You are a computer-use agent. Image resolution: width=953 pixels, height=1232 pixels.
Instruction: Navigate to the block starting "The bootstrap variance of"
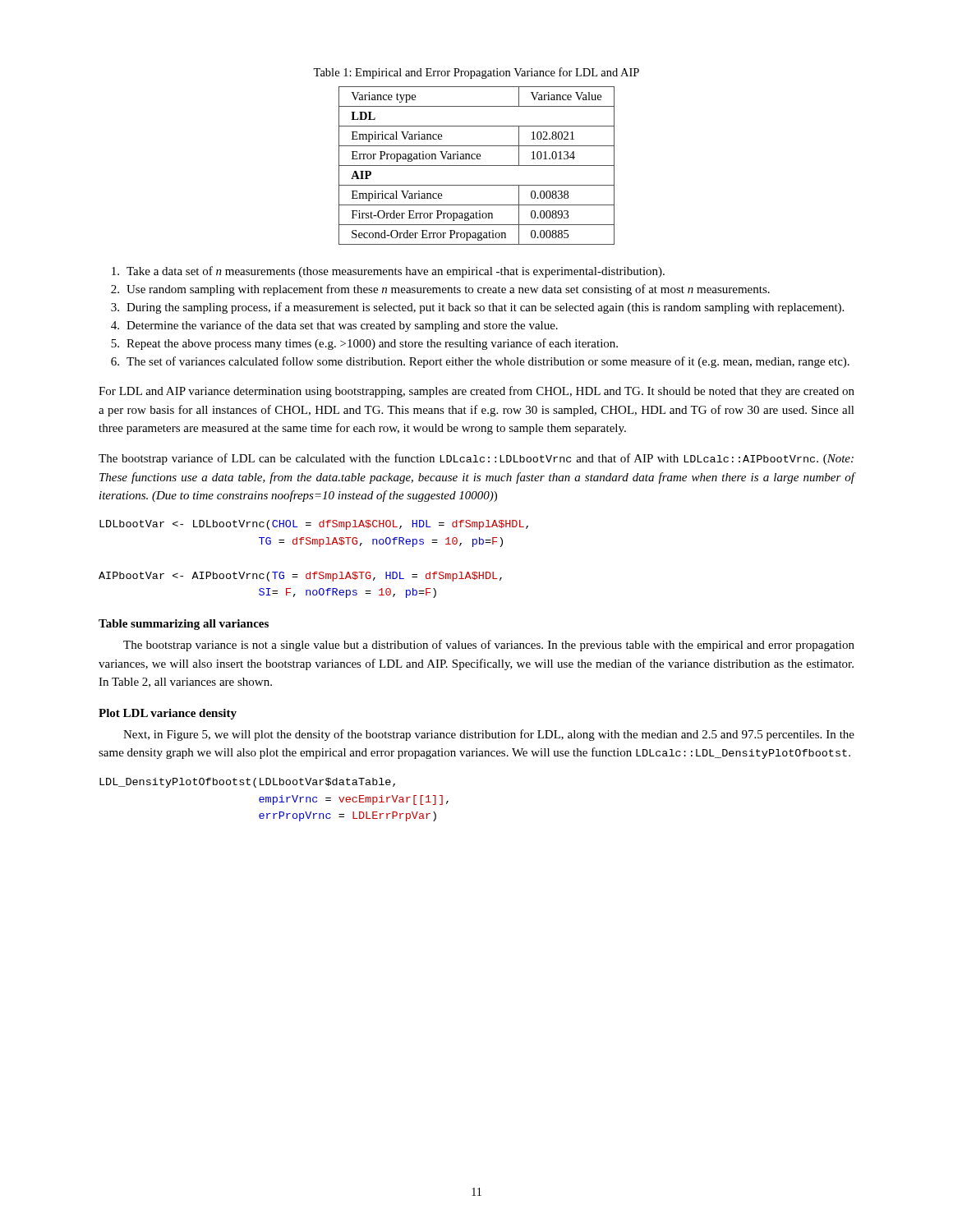476,477
